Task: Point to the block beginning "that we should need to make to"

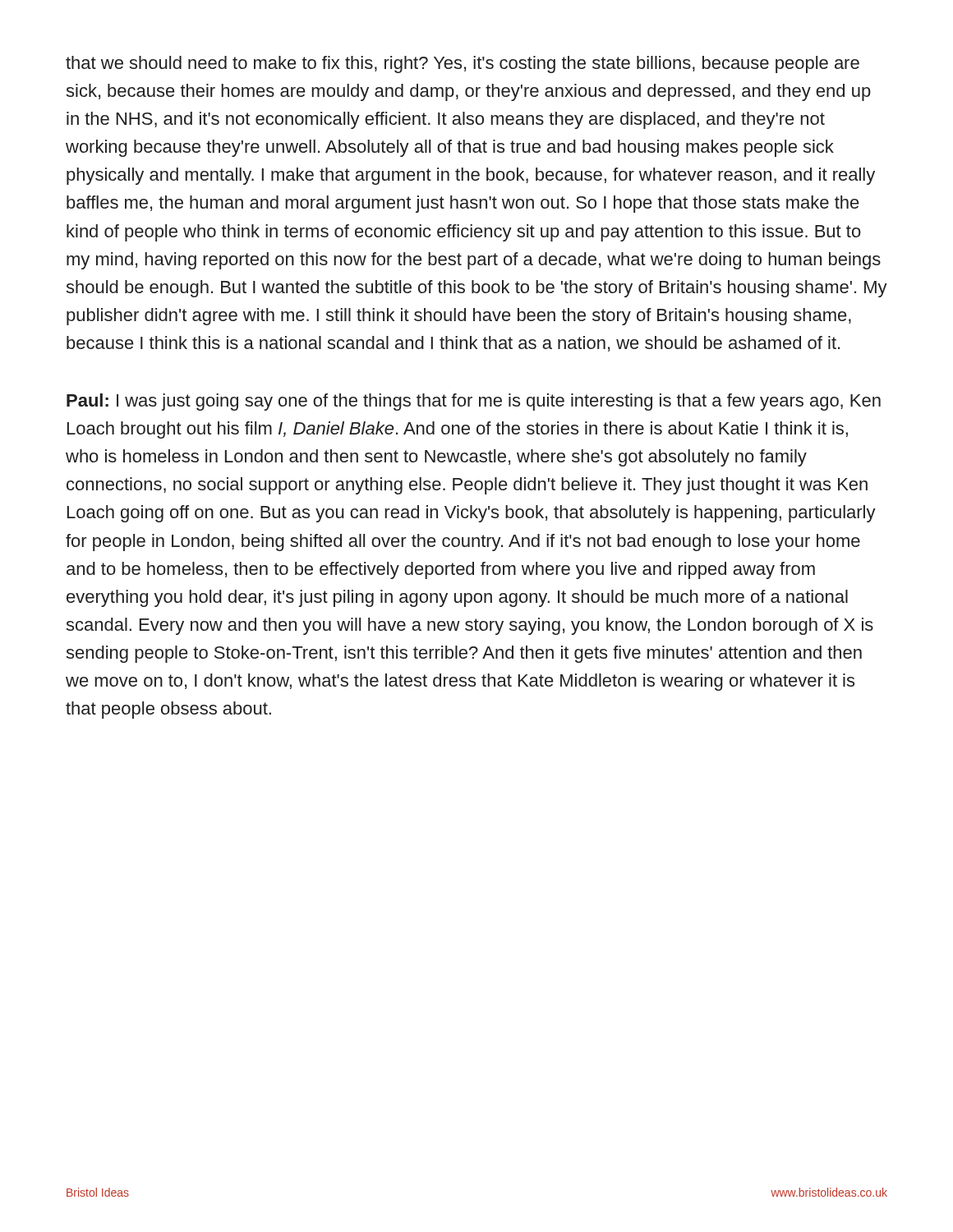Action: coord(476,203)
